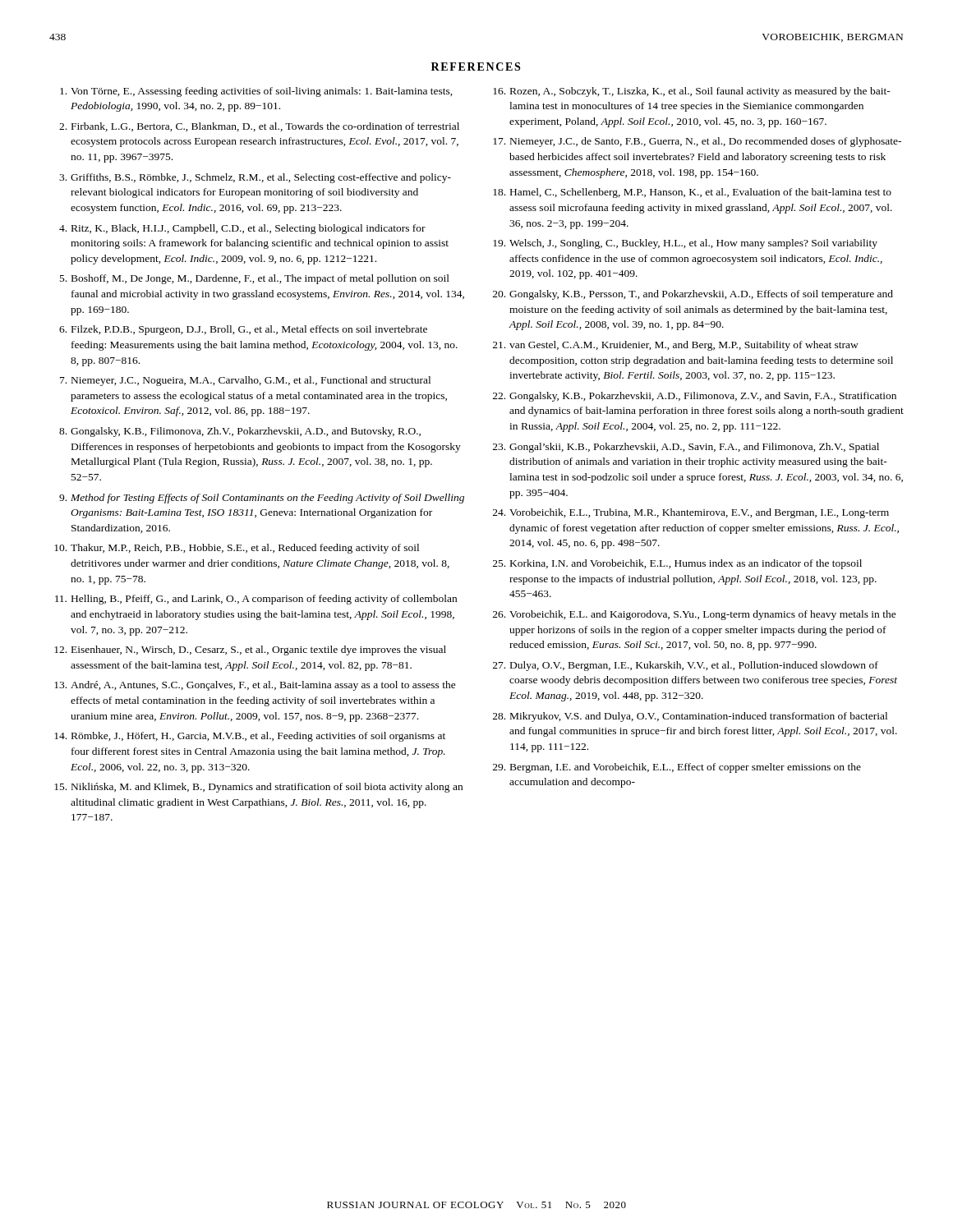Find the section header
The height and width of the screenshot is (1232, 953).
(476, 67)
